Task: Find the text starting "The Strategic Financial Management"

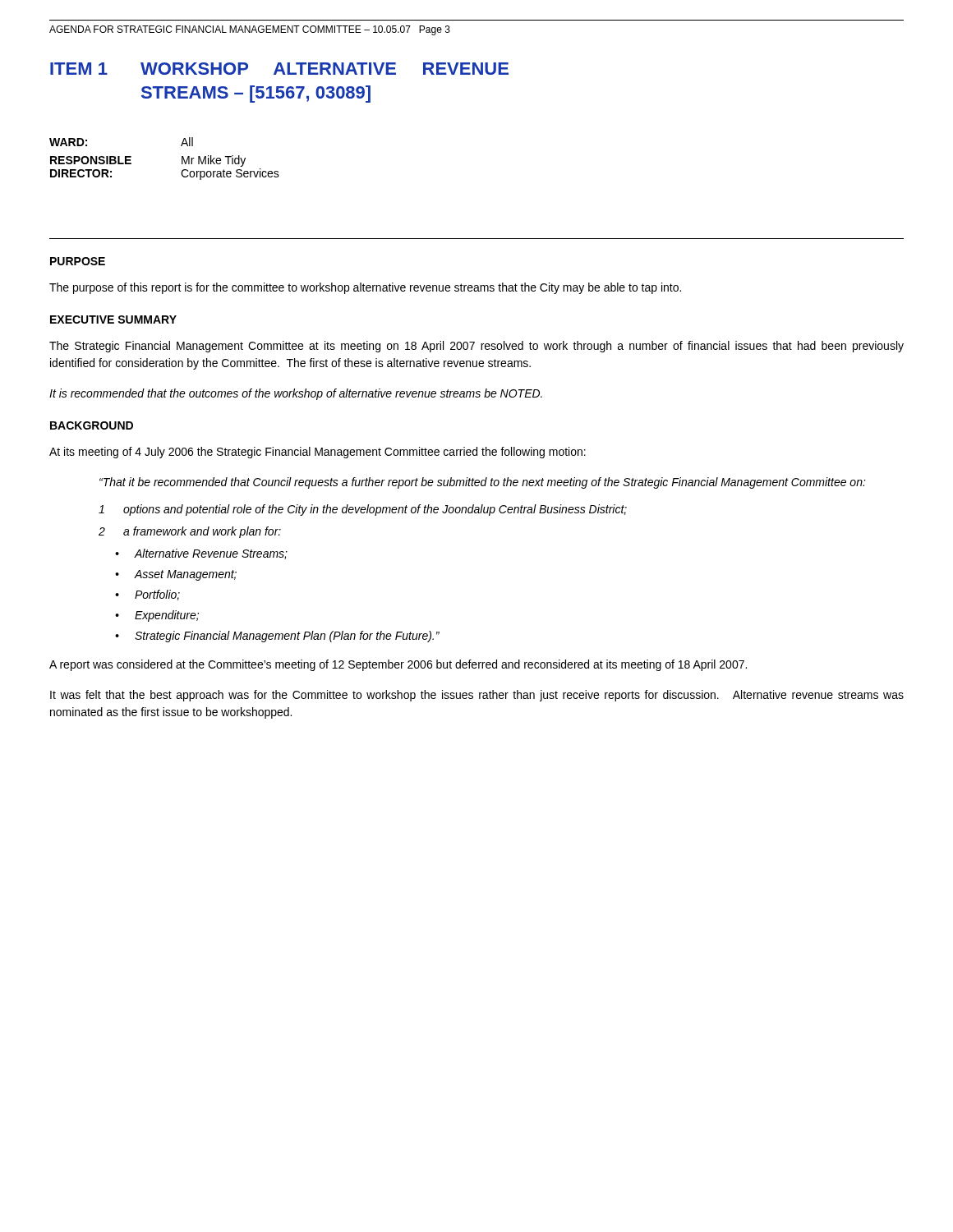Action: (476, 355)
